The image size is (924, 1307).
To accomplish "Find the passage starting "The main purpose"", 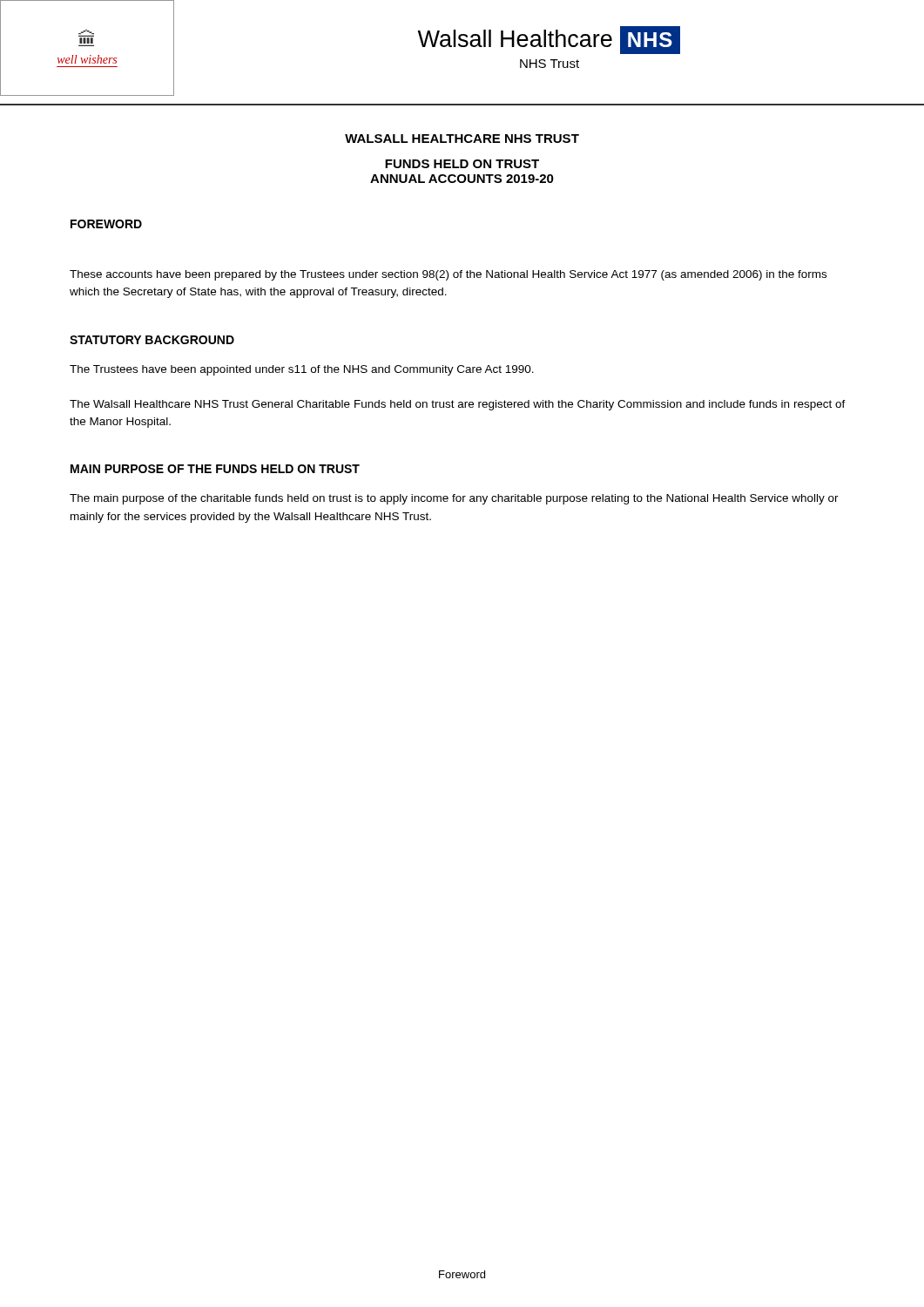I will coord(454,507).
